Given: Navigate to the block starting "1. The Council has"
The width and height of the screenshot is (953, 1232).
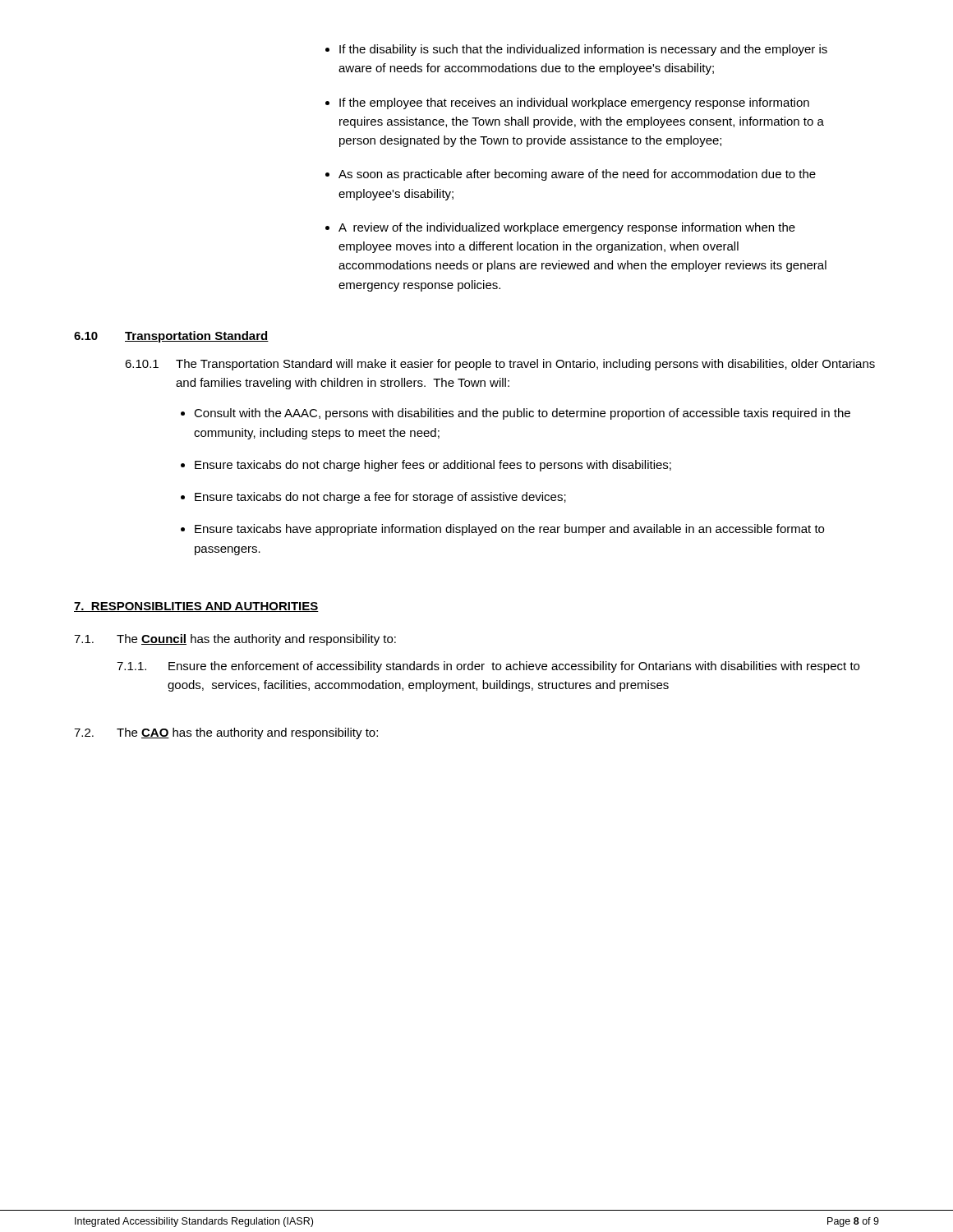Looking at the screenshot, I should (x=235, y=640).
